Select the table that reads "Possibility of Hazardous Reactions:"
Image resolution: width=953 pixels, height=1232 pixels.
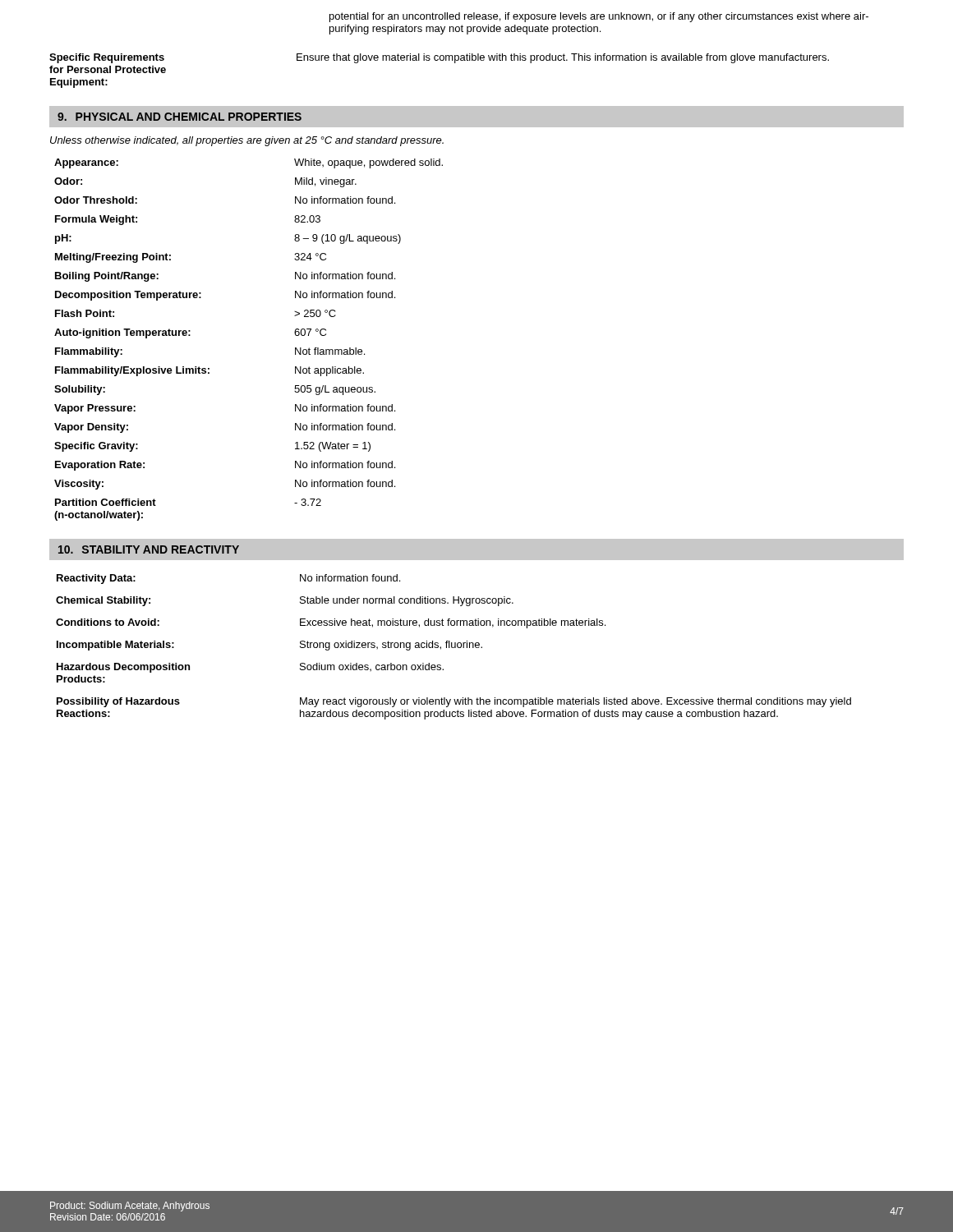tap(476, 646)
